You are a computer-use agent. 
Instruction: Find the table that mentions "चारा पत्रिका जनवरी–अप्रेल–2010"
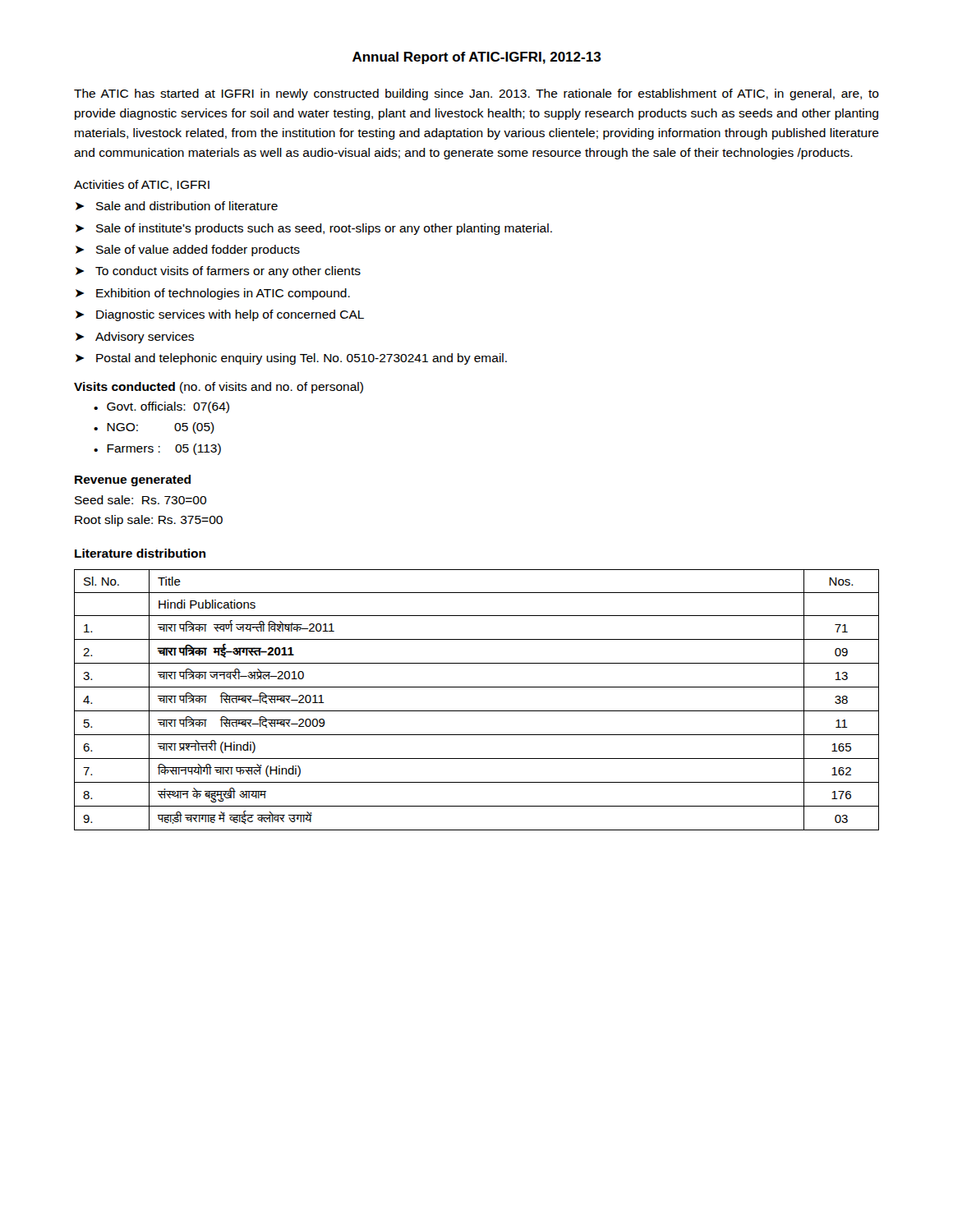point(476,700)
